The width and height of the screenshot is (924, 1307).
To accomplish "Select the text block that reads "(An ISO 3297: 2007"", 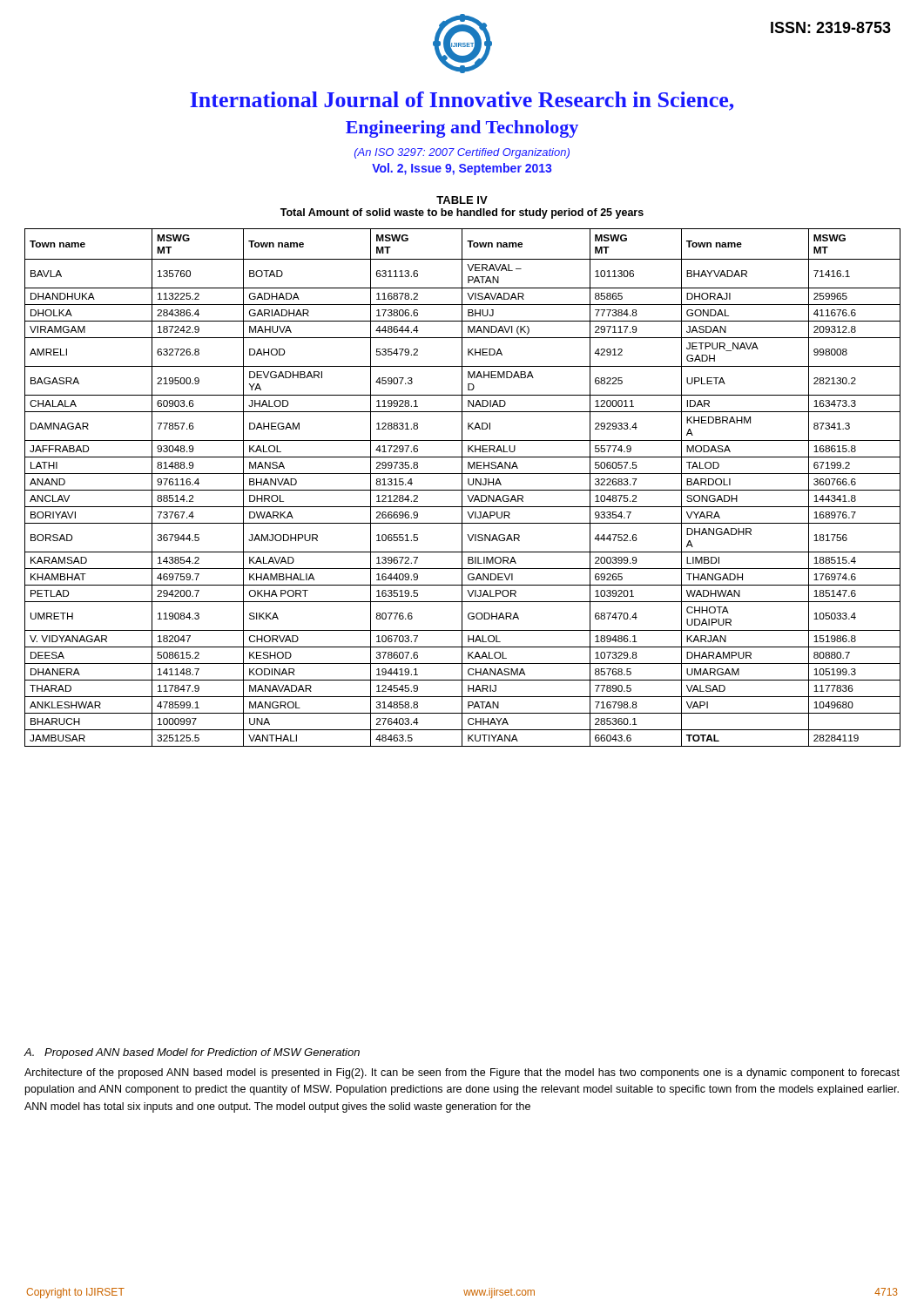I will 462,152.
